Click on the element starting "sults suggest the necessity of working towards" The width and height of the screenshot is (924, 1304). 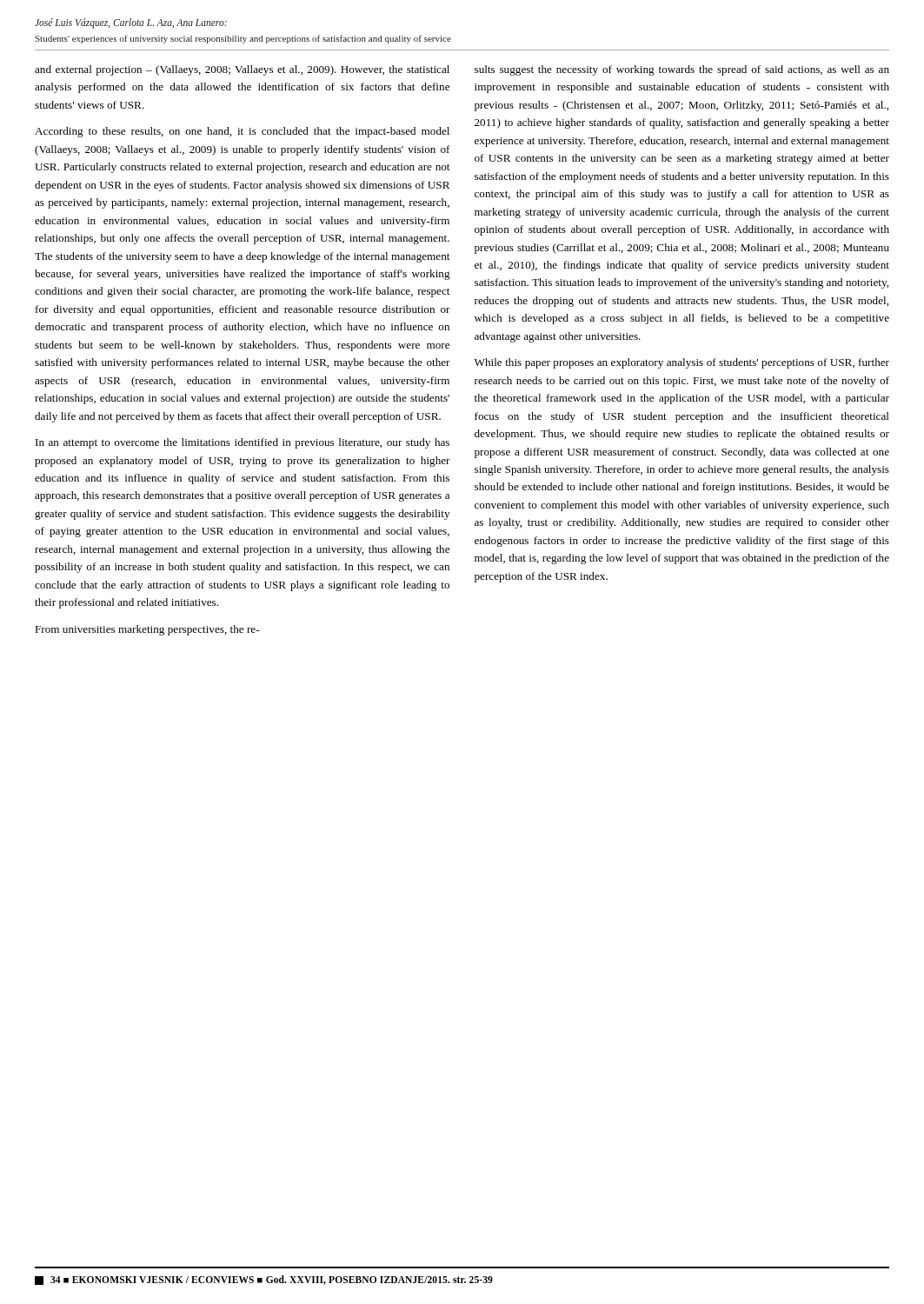(682, 323)
